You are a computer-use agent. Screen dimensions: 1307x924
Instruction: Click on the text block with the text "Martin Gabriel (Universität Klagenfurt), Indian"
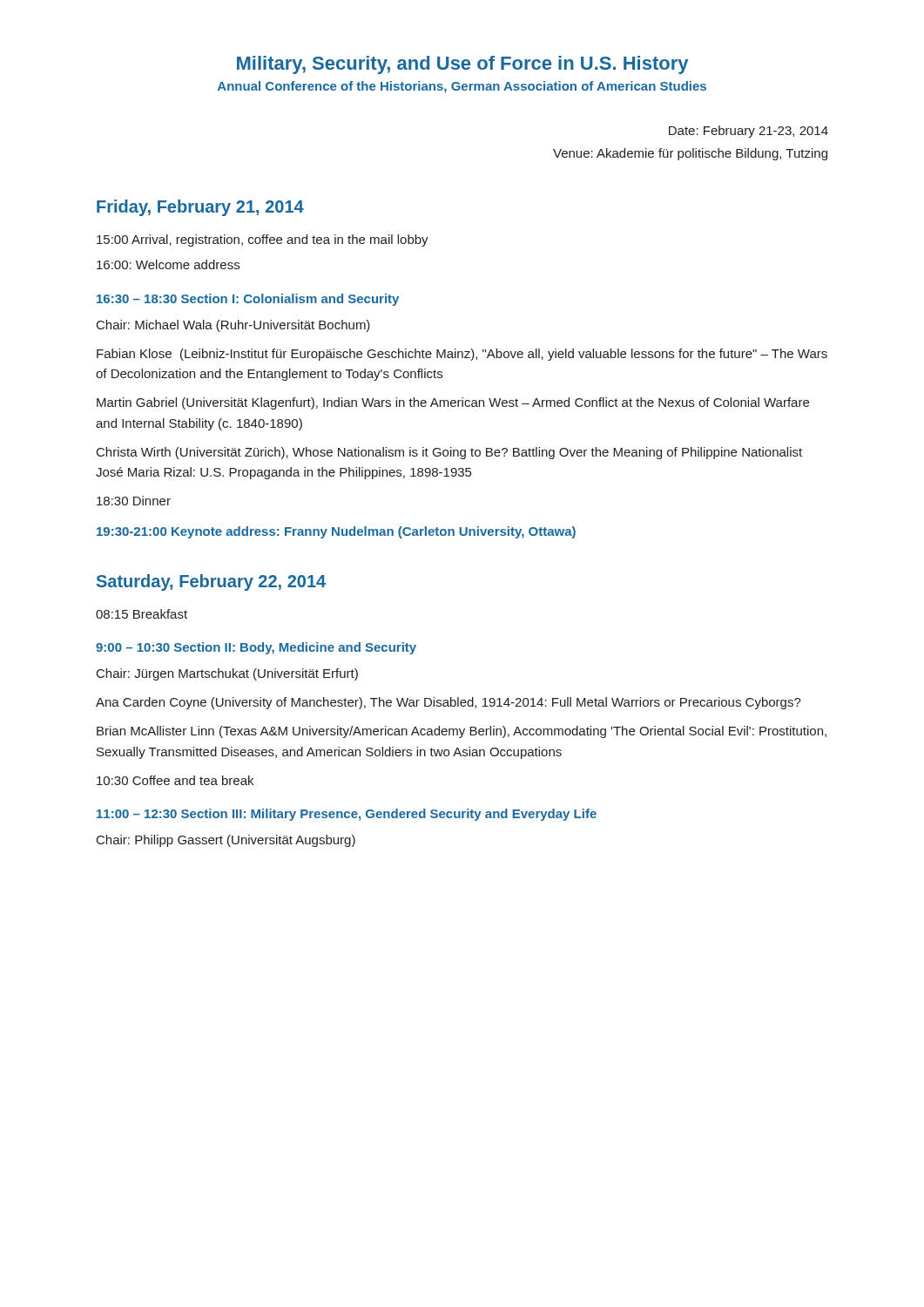tap(453, 412)
